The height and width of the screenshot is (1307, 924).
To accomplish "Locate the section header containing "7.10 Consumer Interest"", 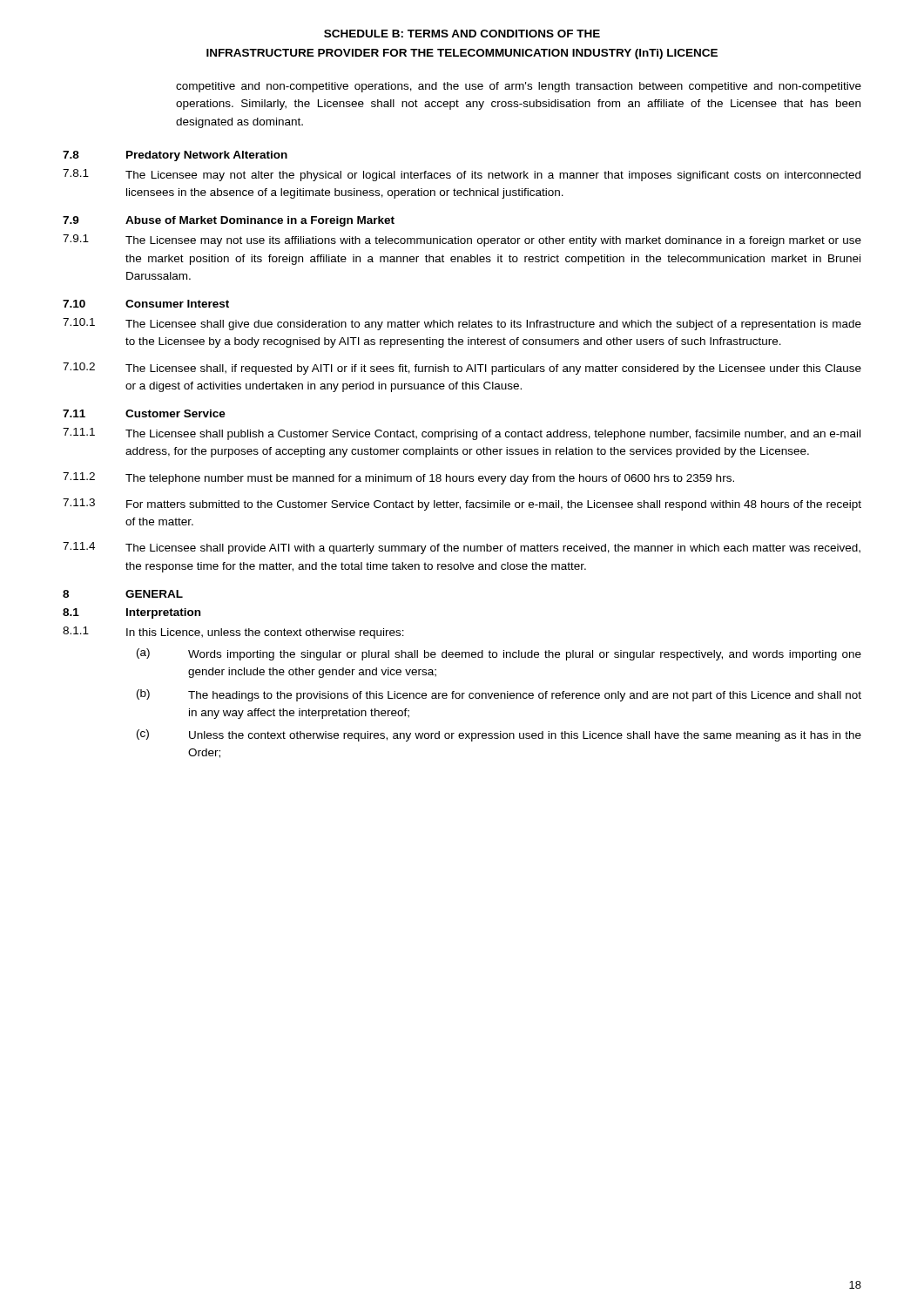I will (x=146, y=304).
